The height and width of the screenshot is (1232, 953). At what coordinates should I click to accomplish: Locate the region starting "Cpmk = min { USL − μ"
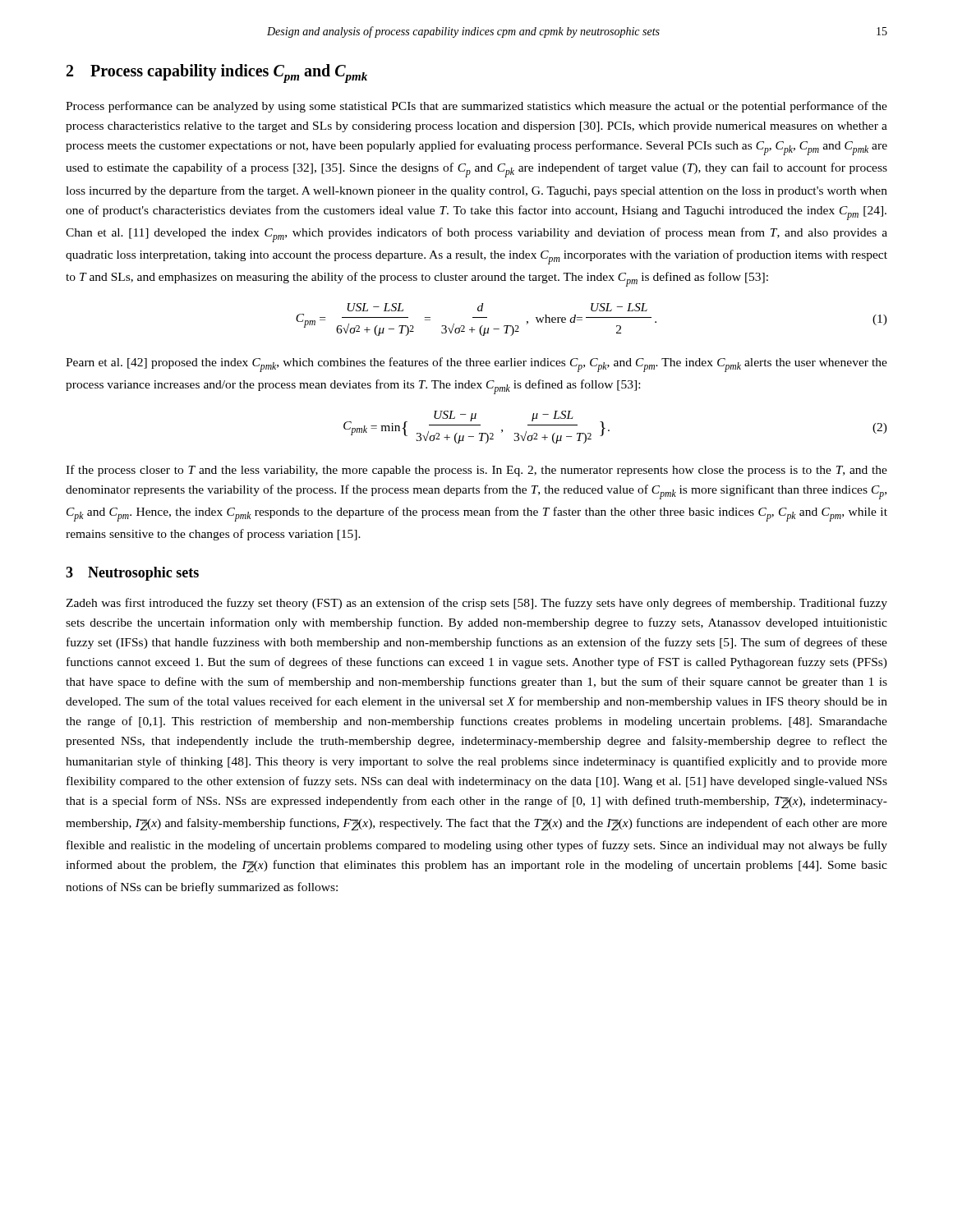coord(615,427)
